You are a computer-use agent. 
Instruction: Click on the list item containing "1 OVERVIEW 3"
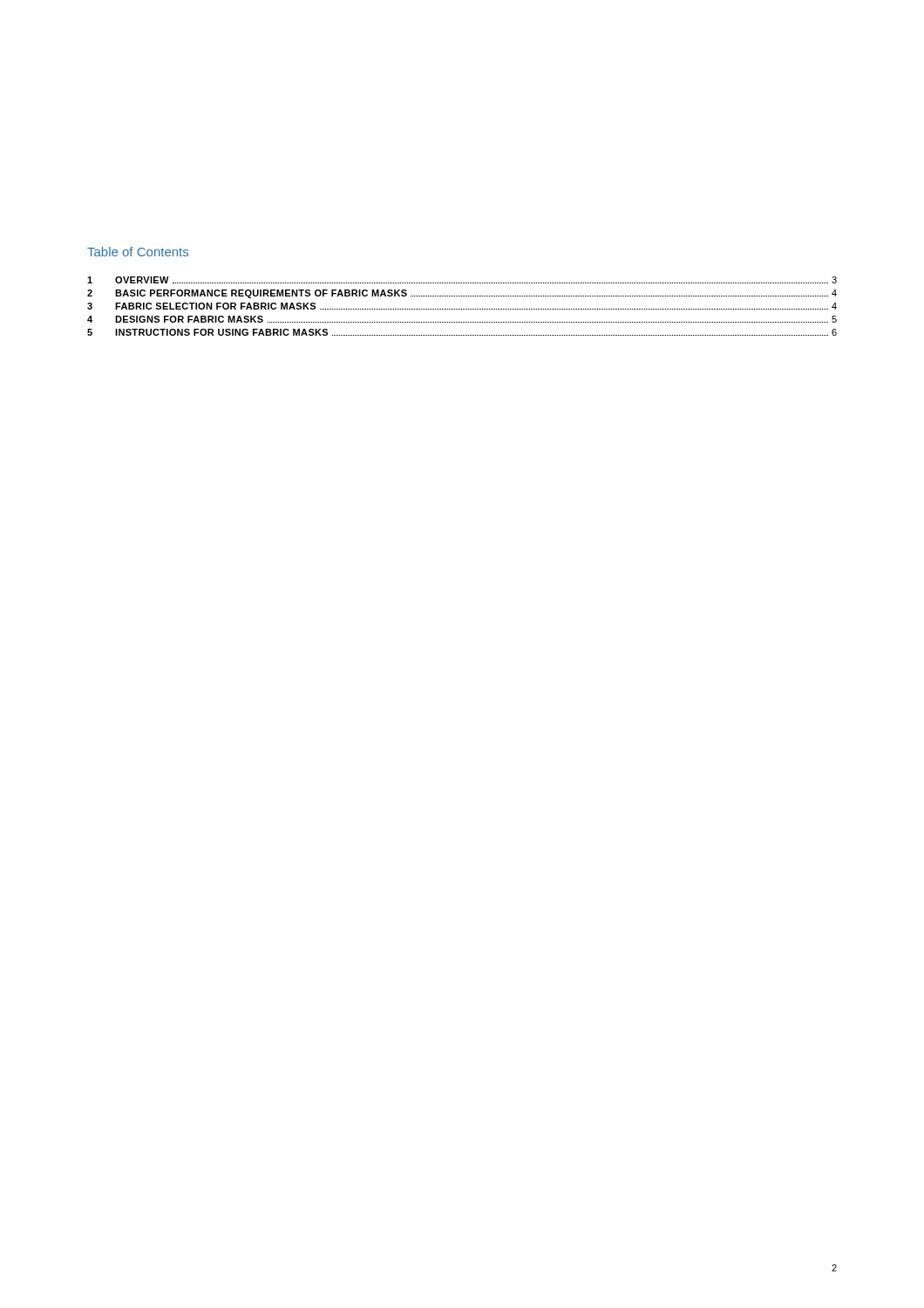tap(462, 280)
